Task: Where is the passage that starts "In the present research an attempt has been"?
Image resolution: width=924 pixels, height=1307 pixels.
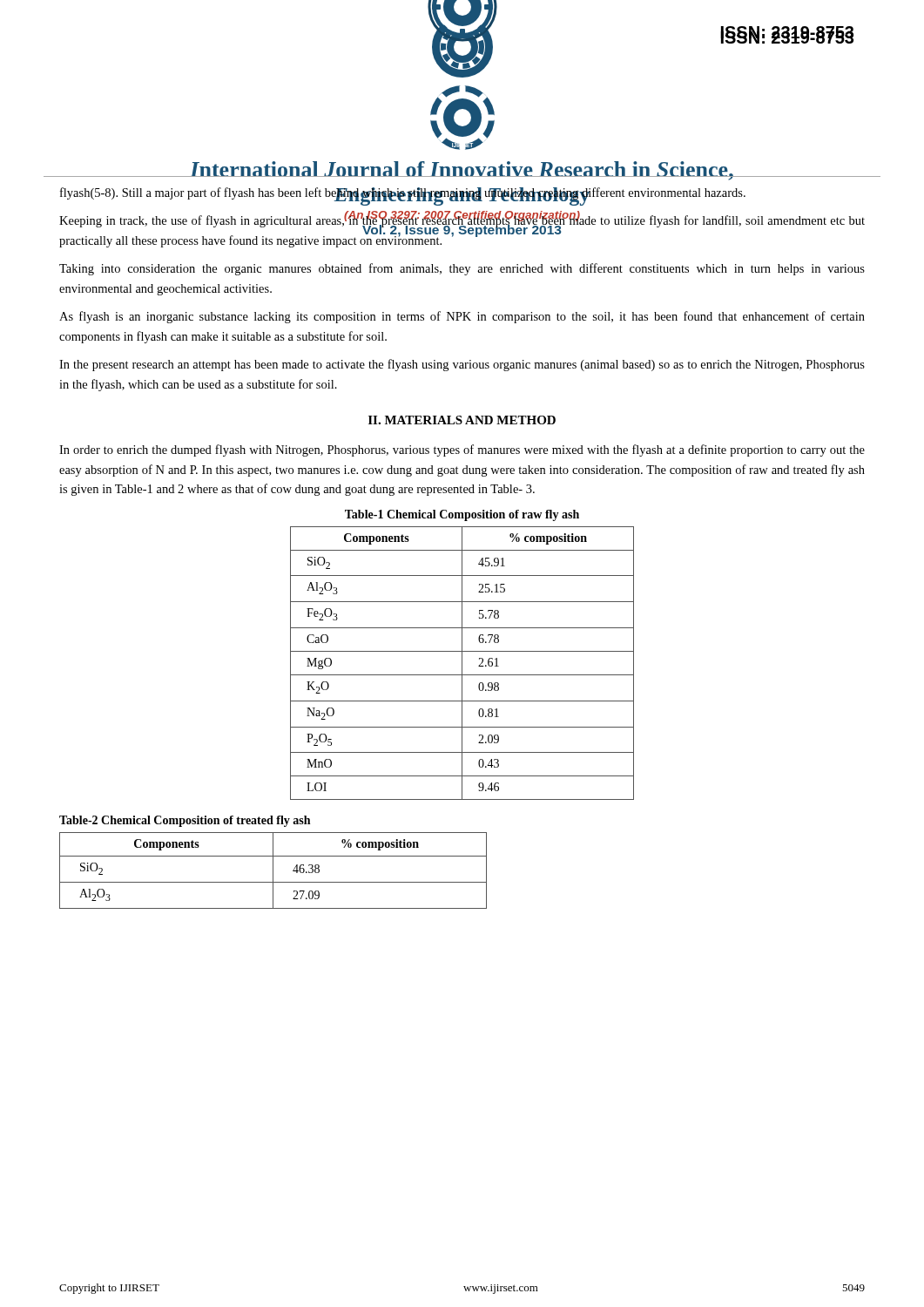Action: pos(462,374)
